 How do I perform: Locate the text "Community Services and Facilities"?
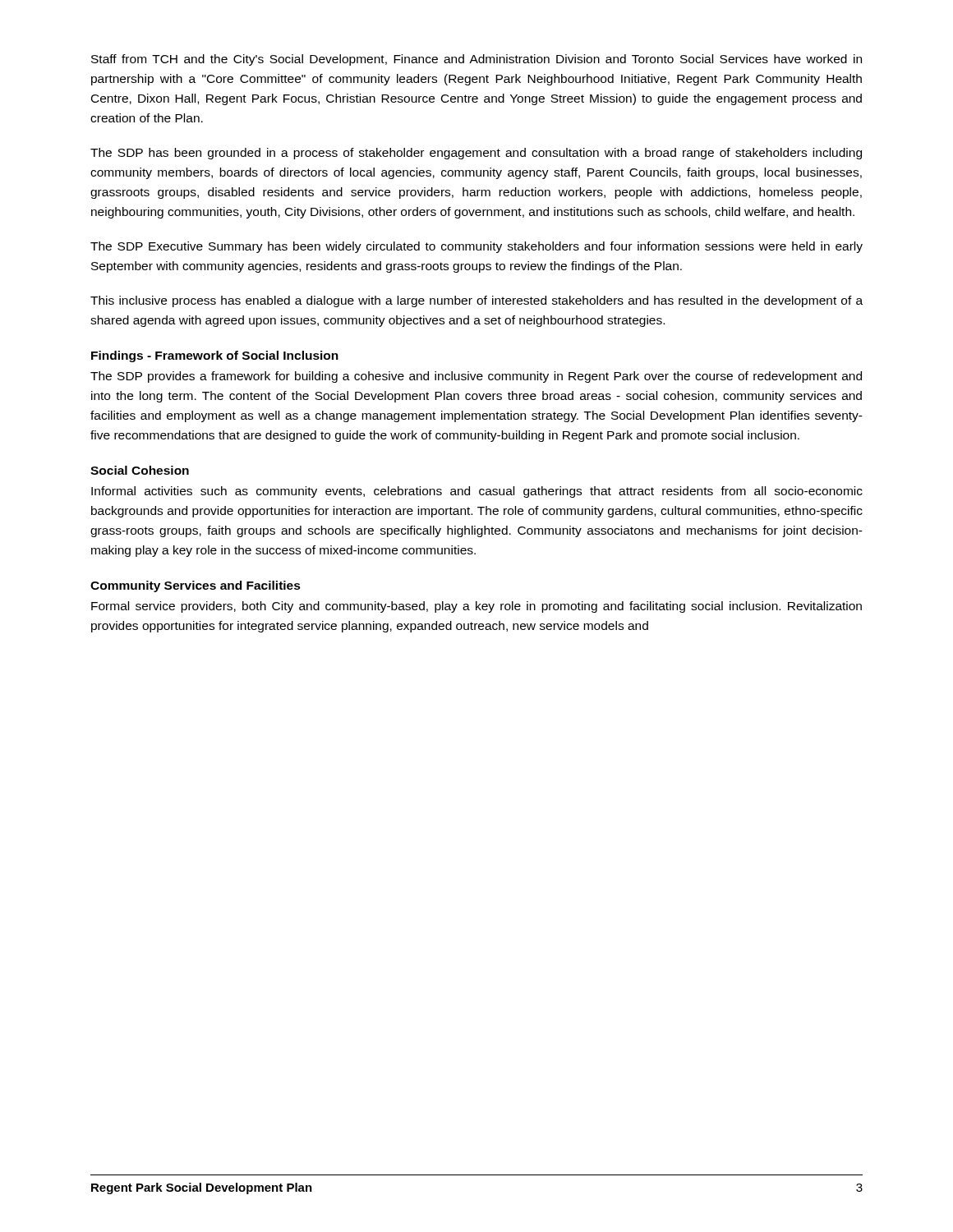tap(195, 585)
